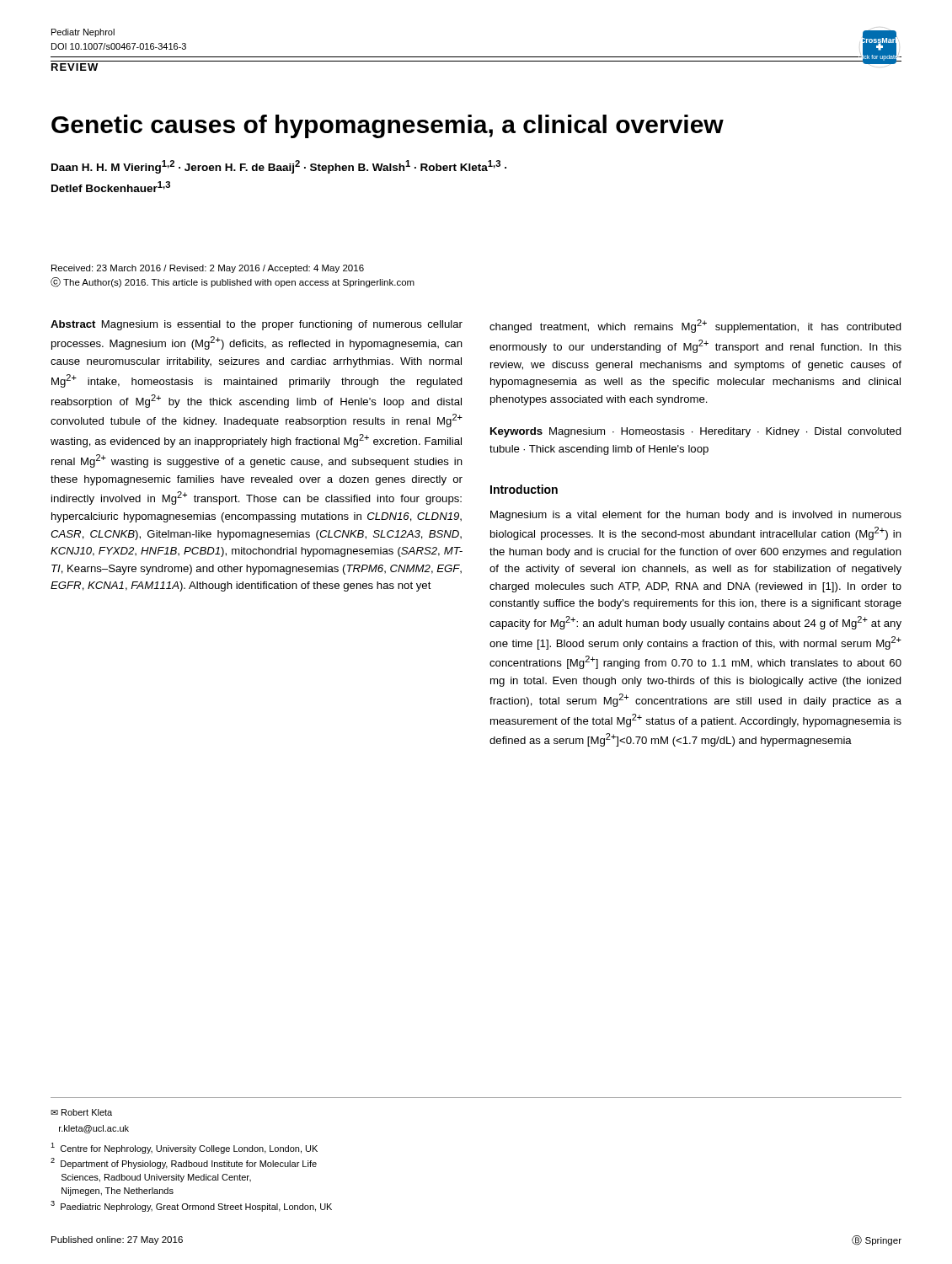Screen dimensions: 1264x952
Task: Find the element starting "✉ Robert Kleta r.kleta@ucl.ac.uk 1 Centre"
Action: (81, 1112)
